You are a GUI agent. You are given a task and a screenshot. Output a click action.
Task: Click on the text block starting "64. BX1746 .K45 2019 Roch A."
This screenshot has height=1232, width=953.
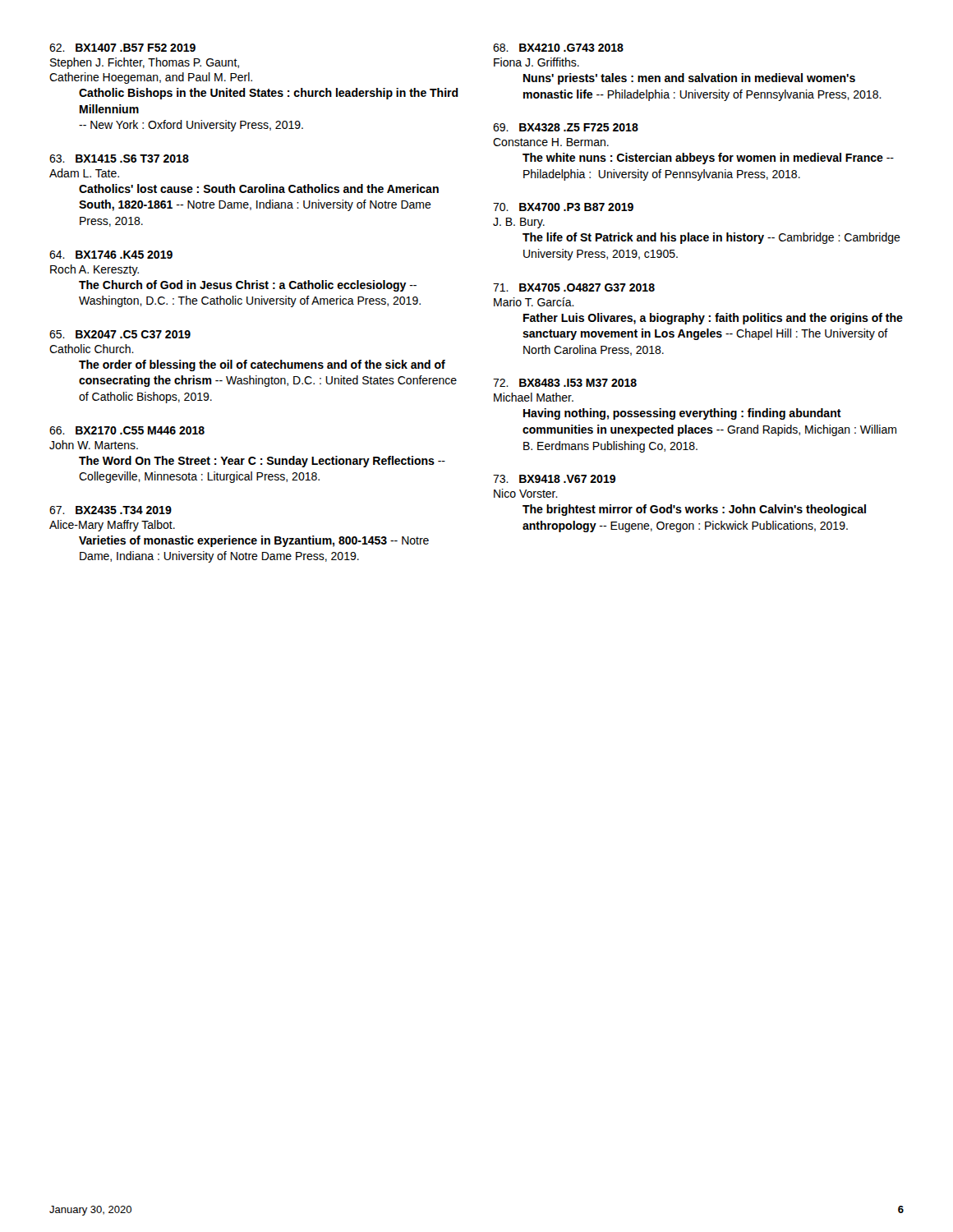click(255, 279)
